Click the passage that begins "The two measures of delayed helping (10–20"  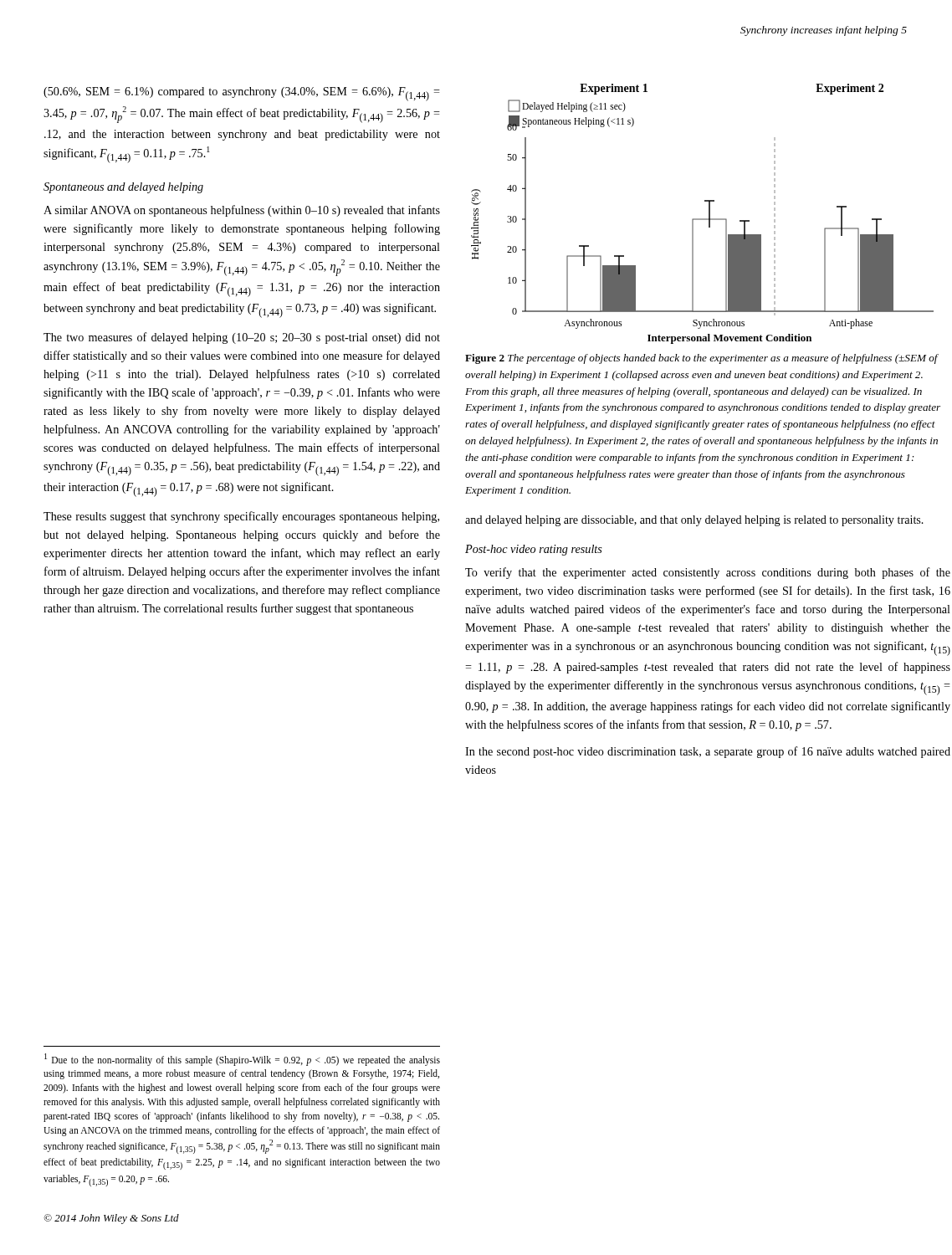(x=242, y=414)
